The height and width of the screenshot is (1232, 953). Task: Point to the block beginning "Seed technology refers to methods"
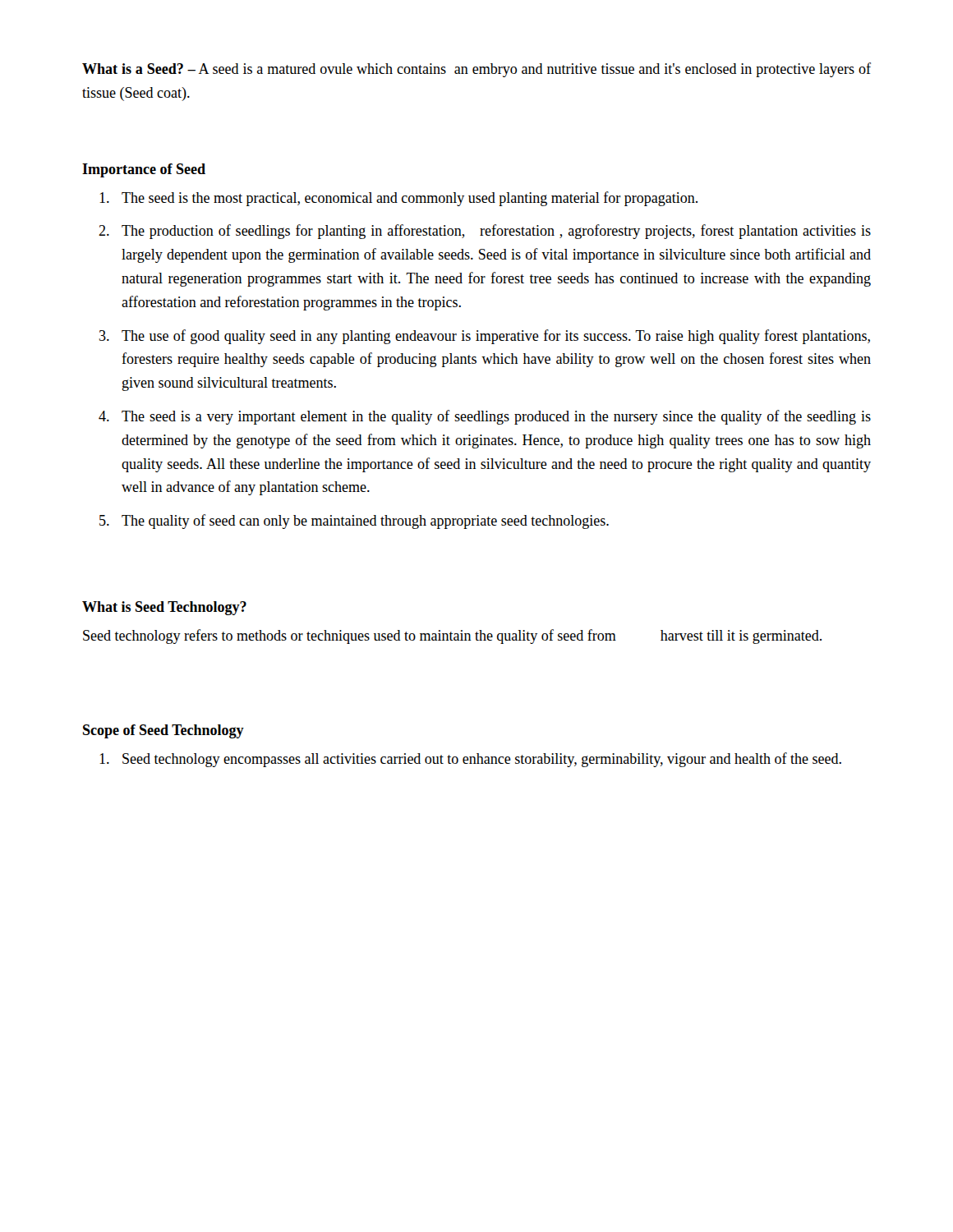pyautogui.click(x=452, y=636)
